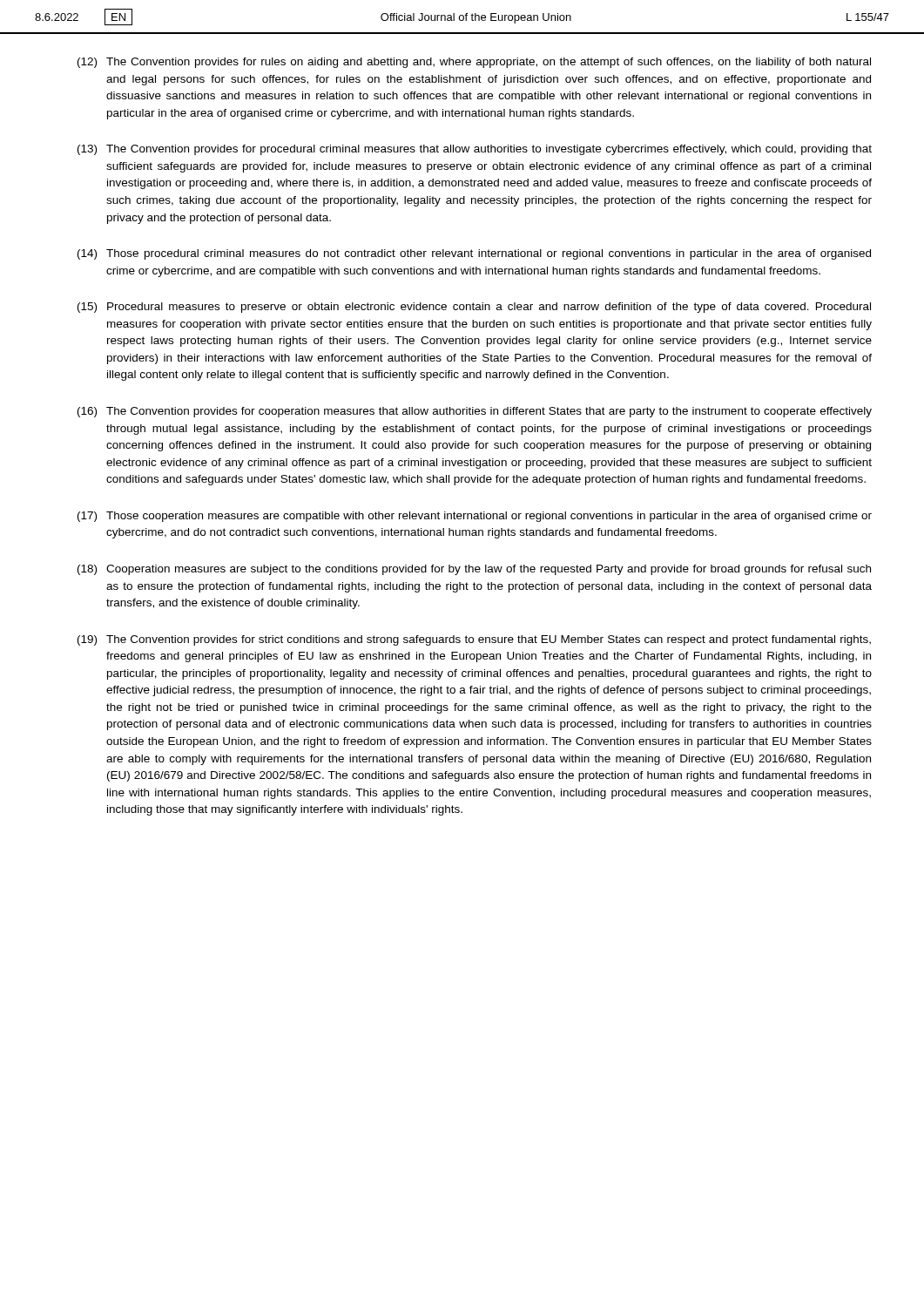Find the list item that says "(13) The Convention provides for"
Screen dimensions: 1307x924
[x=462, y=183]
